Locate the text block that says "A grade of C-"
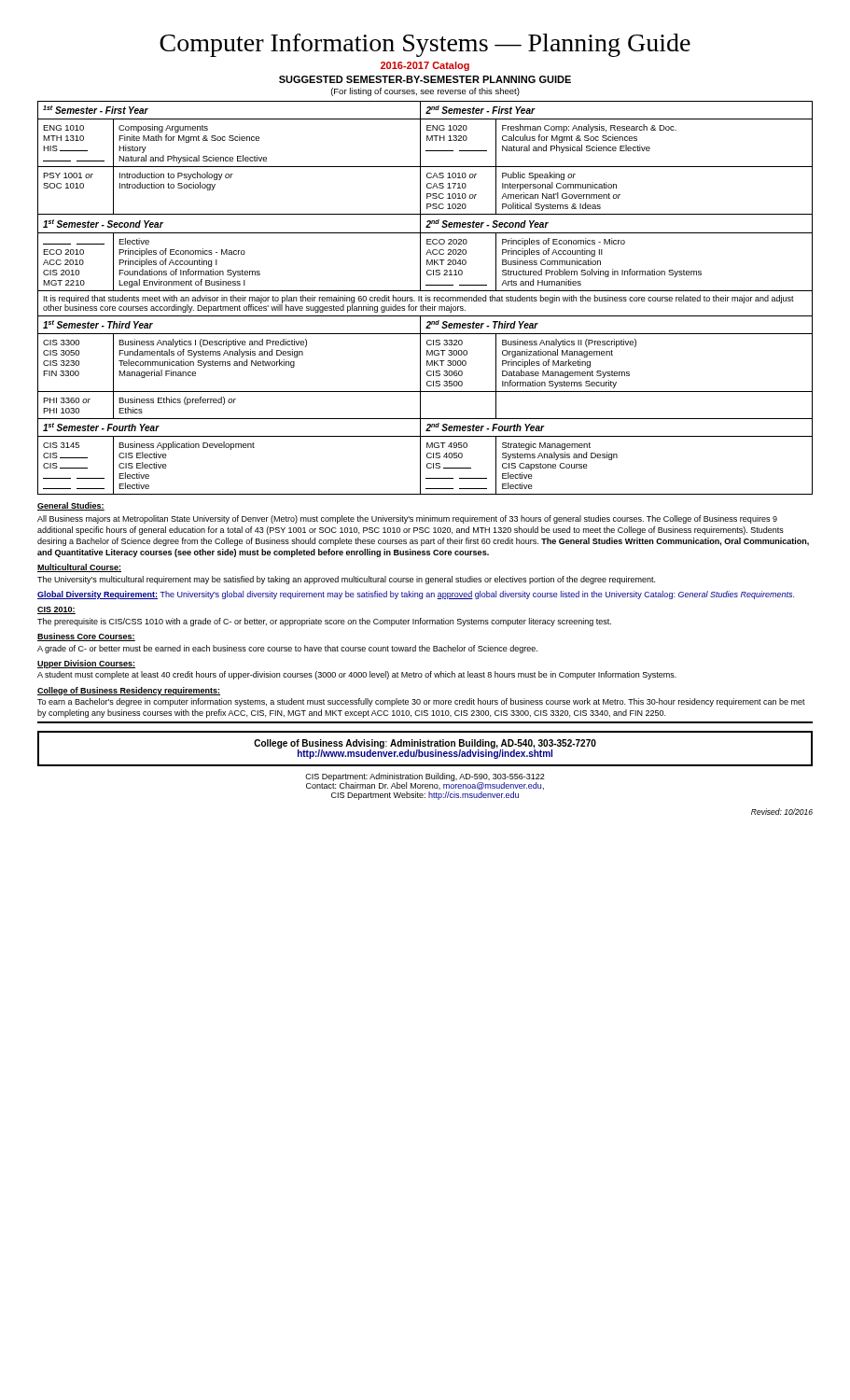The width and height of the screenshot is (850, 1400). (288, 648)
